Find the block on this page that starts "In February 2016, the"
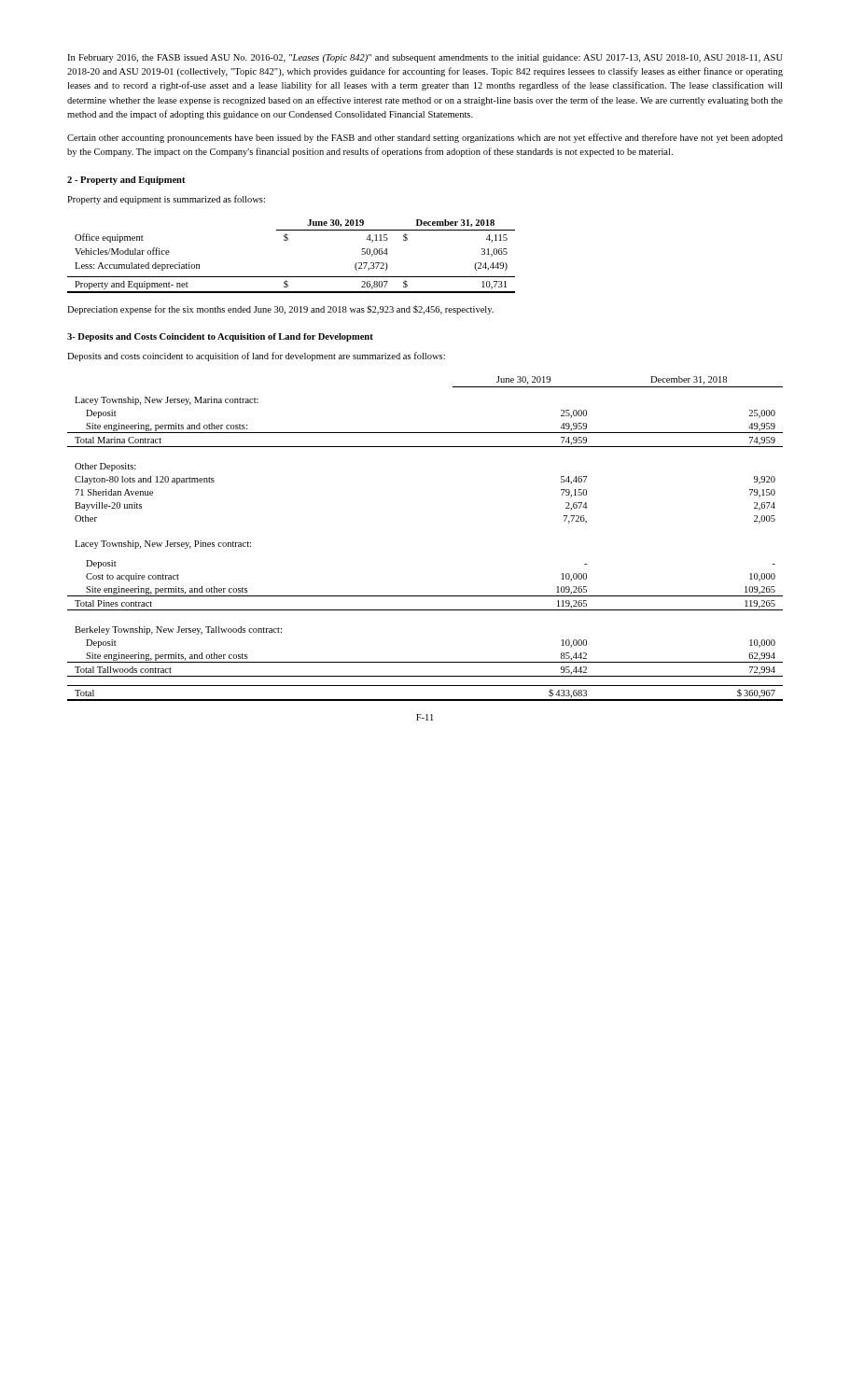This screenshot has width=850, height=1400. tap(425, 86)
